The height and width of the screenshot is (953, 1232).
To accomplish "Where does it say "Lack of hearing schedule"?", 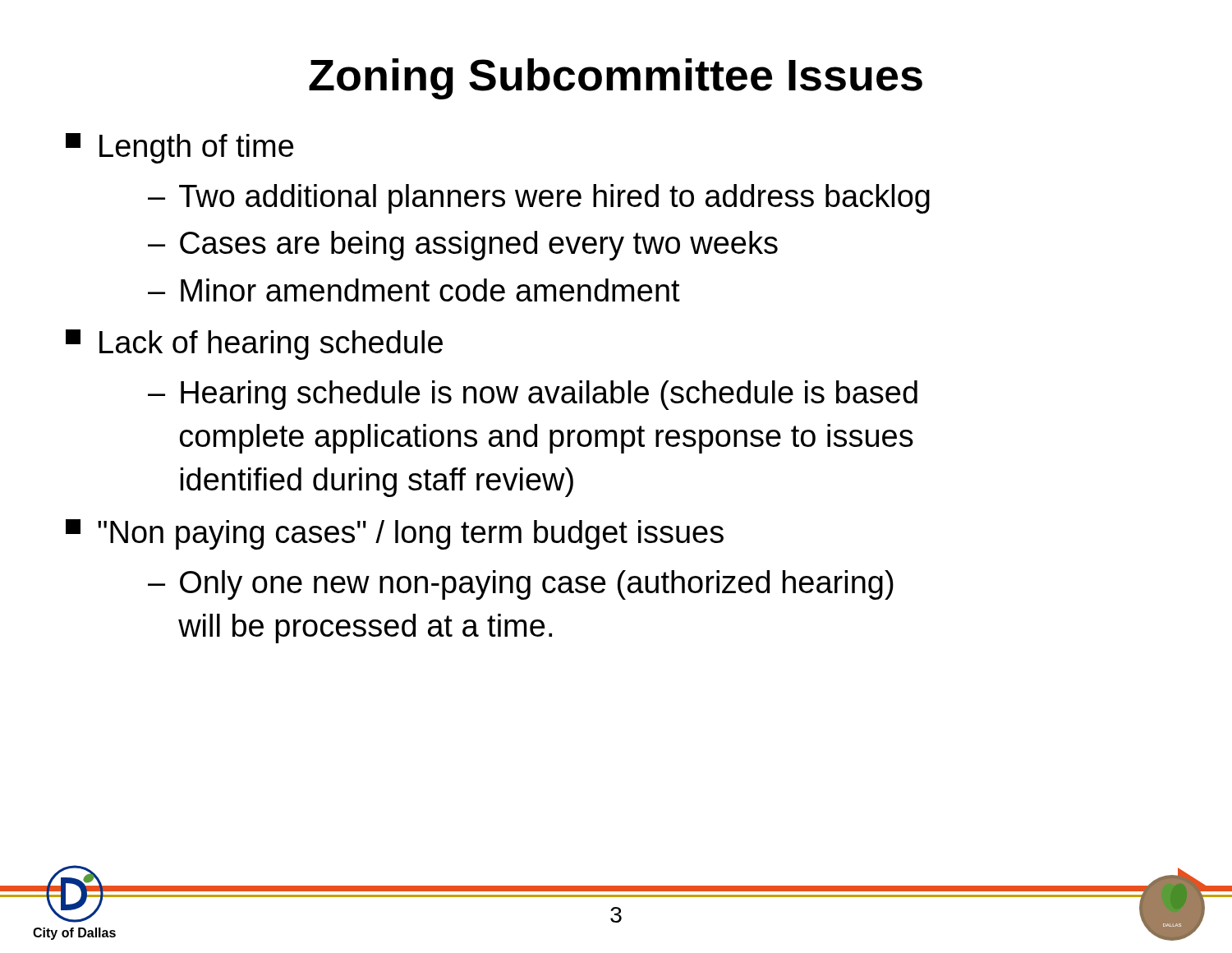I will tap(255, 343).
